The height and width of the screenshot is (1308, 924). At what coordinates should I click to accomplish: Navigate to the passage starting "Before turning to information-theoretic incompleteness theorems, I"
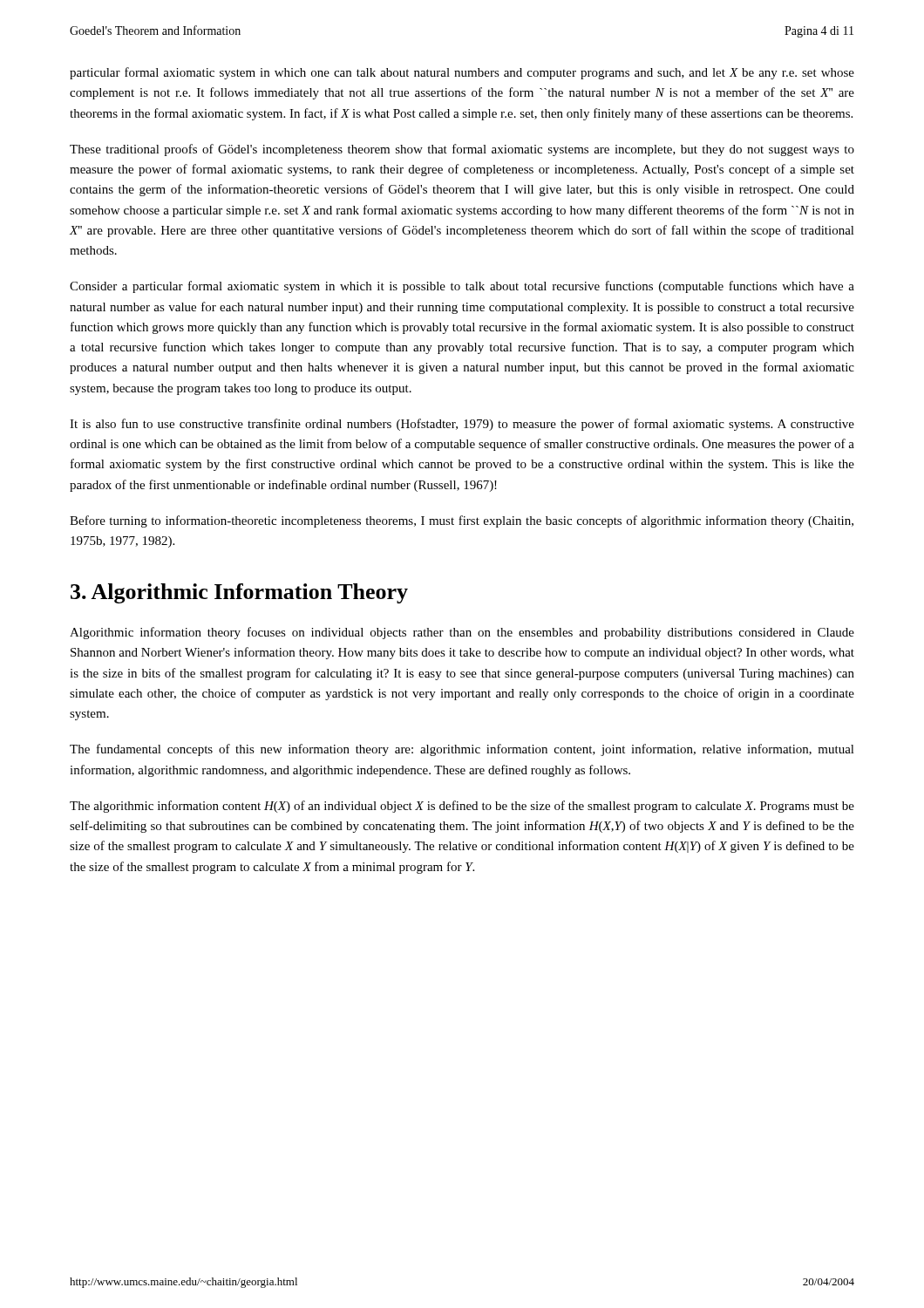pyautogui.click(x=462, y=531)
